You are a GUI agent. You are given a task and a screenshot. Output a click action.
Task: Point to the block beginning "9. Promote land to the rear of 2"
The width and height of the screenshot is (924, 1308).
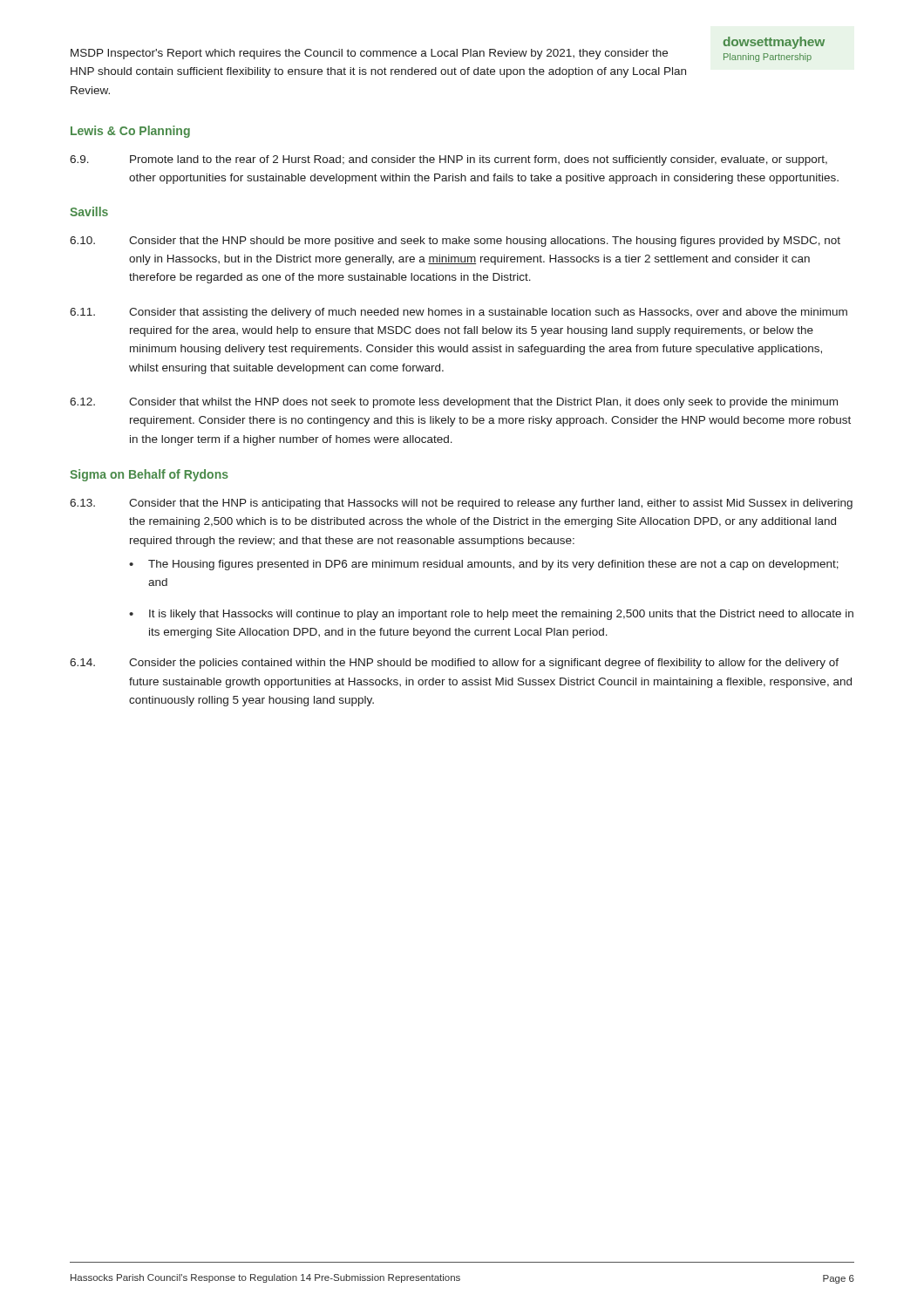462,169
